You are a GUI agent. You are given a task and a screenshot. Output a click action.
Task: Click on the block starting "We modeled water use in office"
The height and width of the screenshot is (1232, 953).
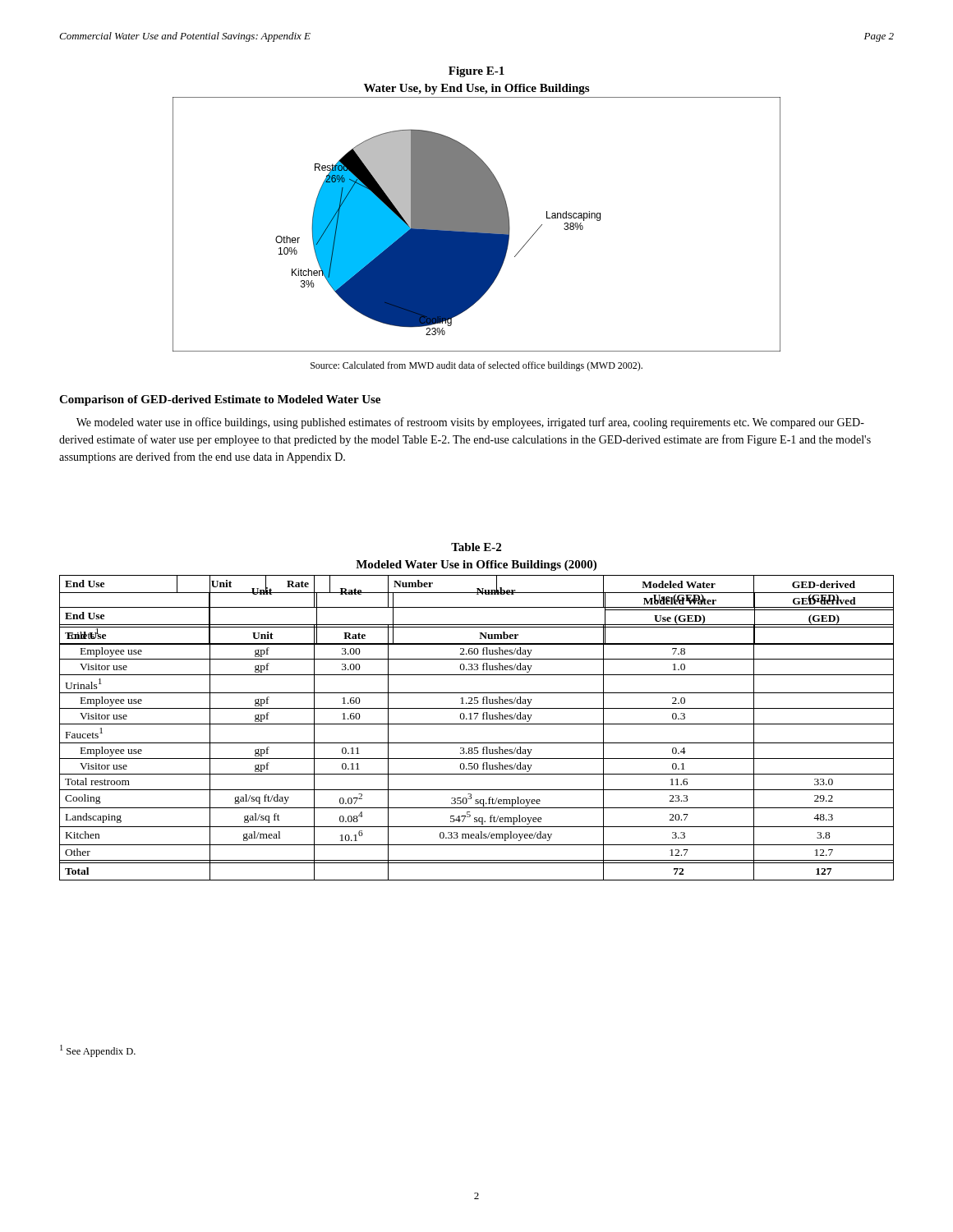(465, 440)
